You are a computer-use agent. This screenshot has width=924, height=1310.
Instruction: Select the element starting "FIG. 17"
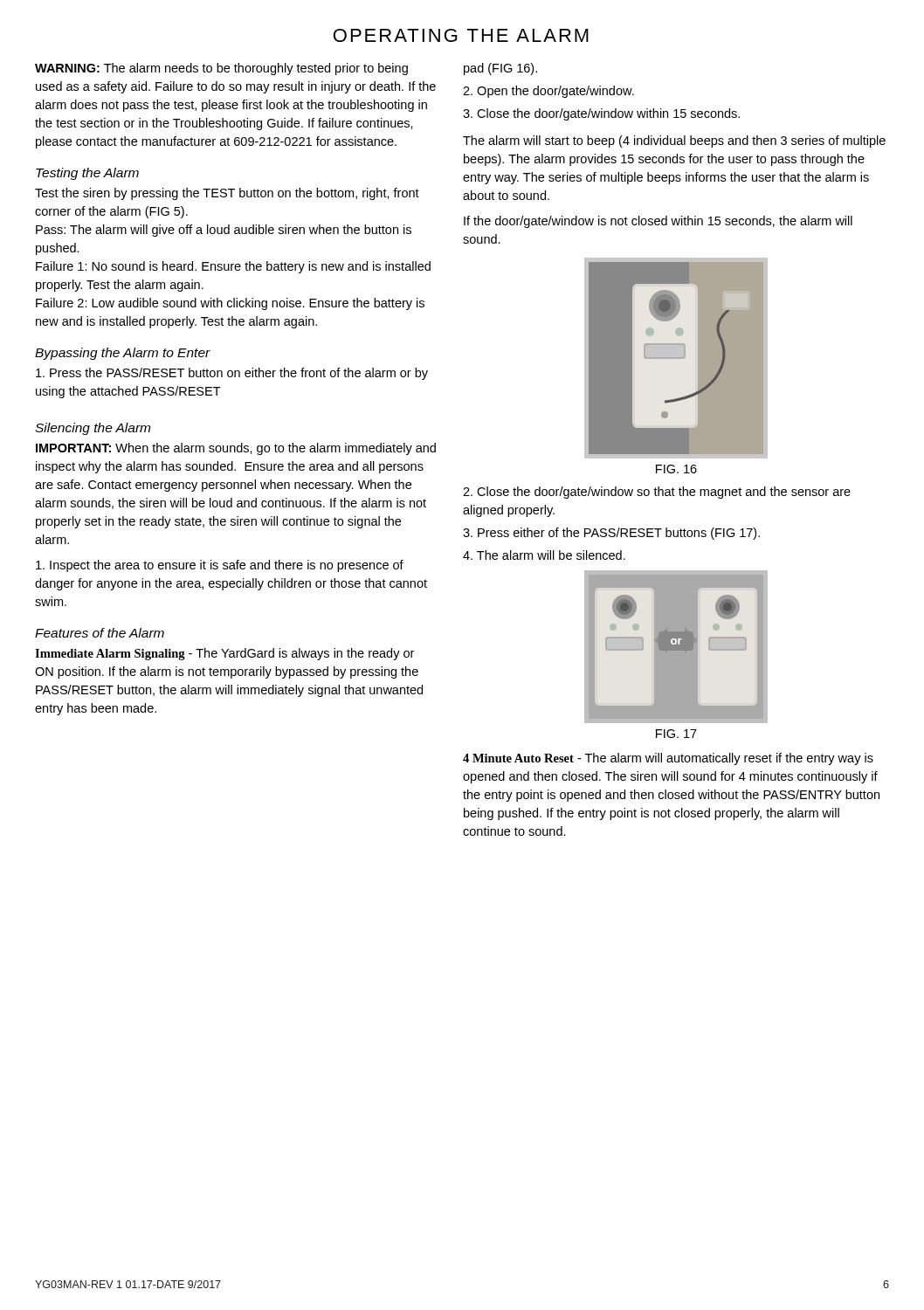click(x=676, y=734)
